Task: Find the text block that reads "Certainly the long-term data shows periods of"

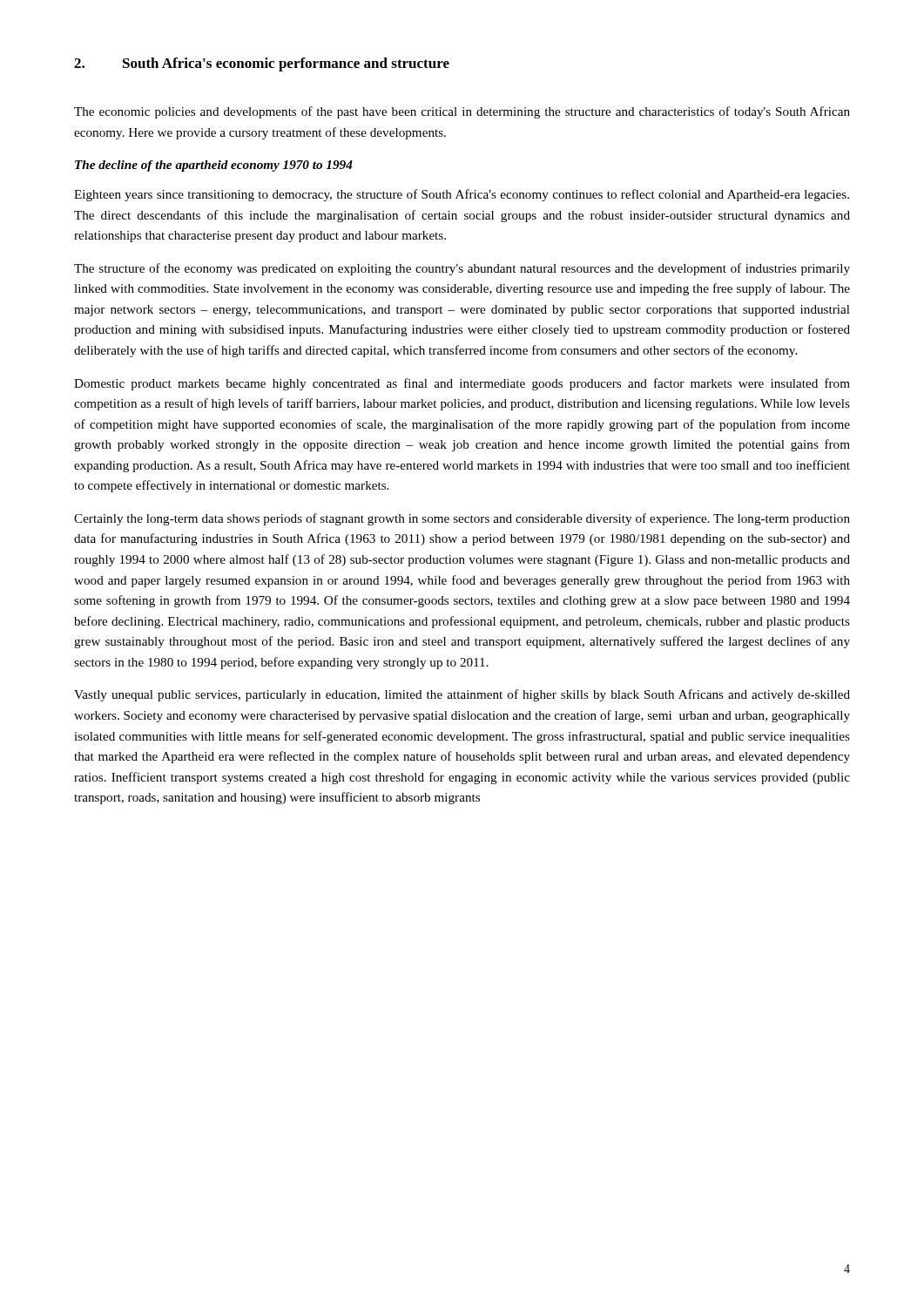Action: click(x=462, y=590)
